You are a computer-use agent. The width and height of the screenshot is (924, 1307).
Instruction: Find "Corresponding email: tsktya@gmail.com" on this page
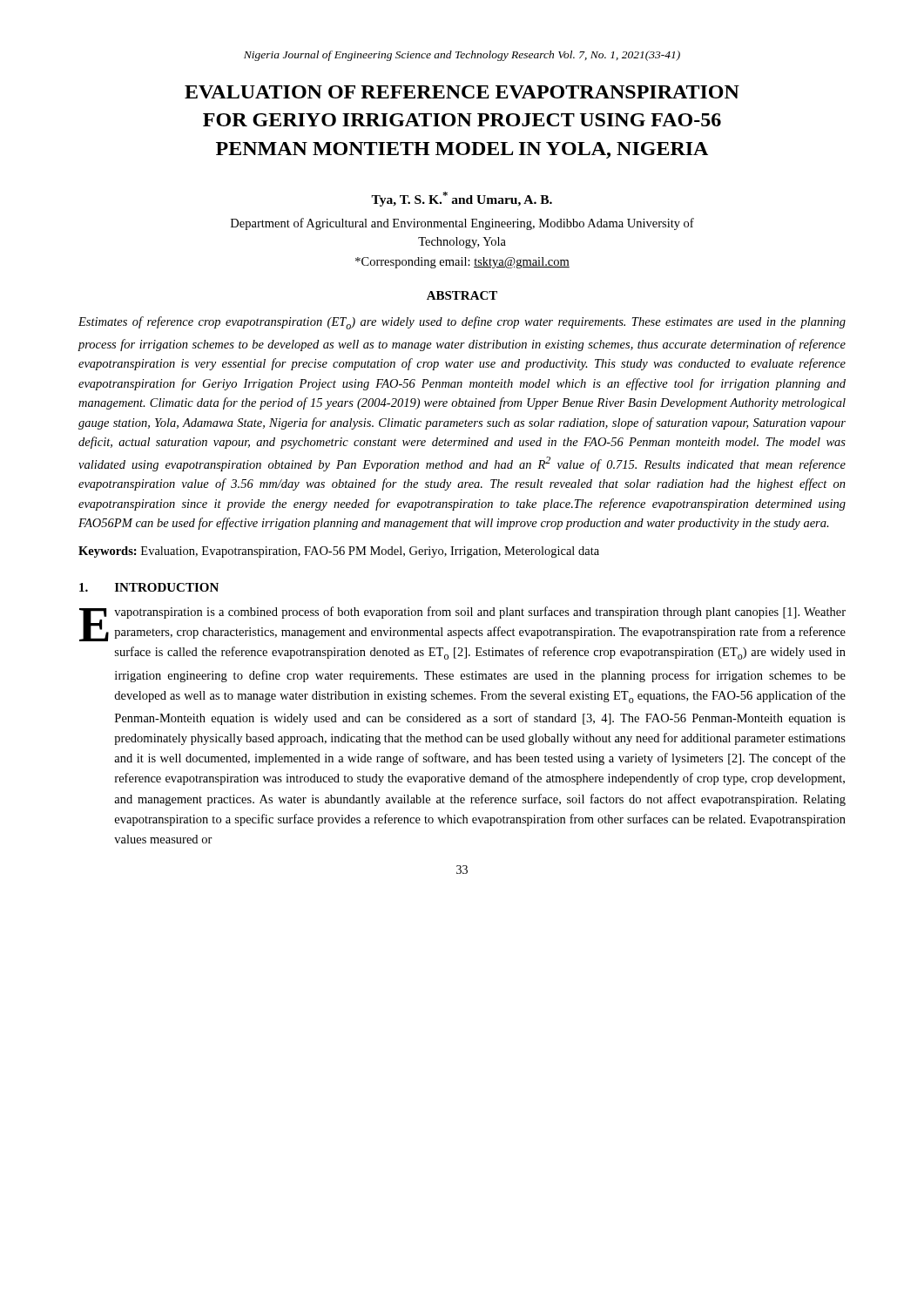click(462, 262)
